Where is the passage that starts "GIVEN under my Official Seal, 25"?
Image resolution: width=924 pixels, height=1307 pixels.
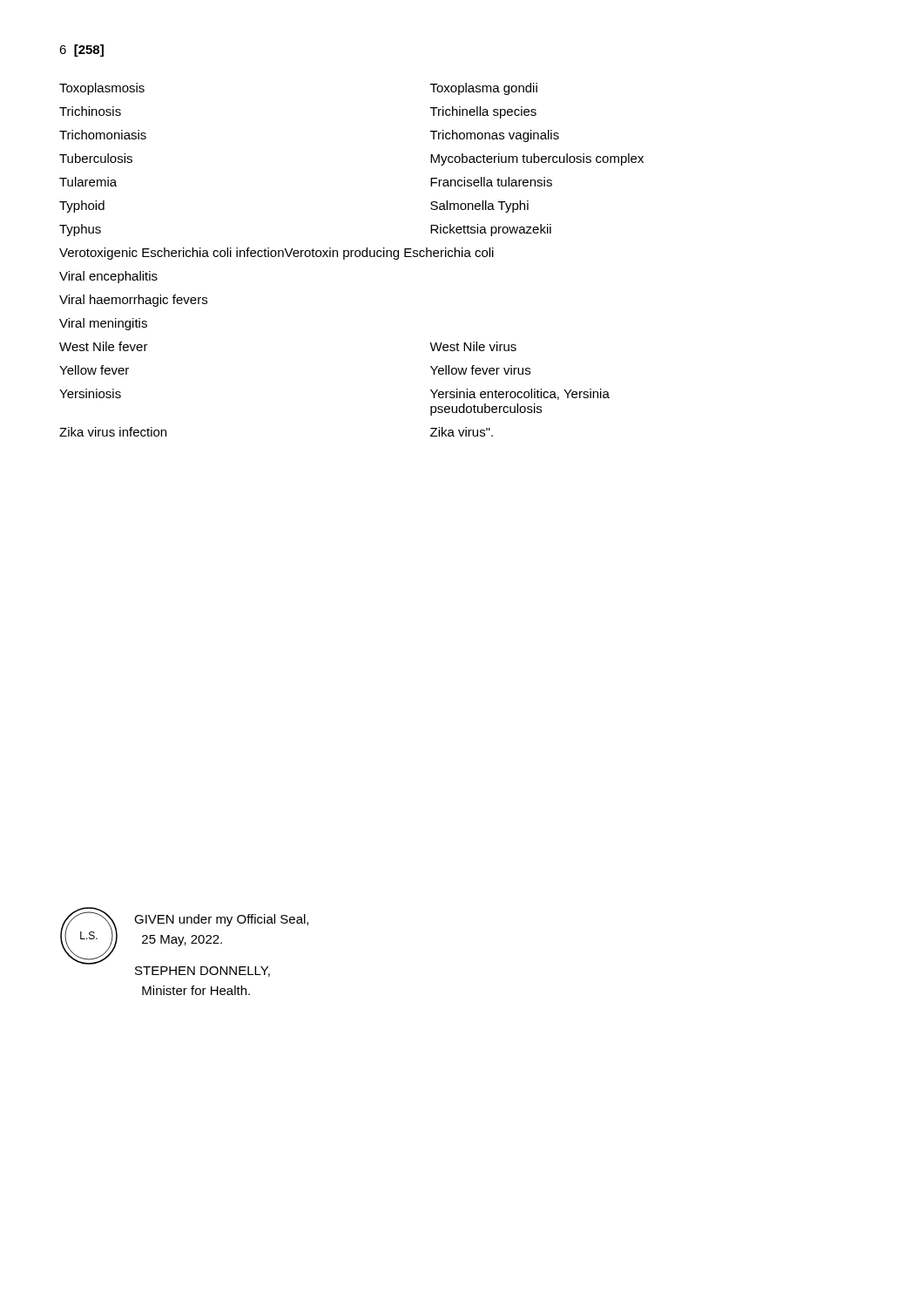(x=222, y=955)
